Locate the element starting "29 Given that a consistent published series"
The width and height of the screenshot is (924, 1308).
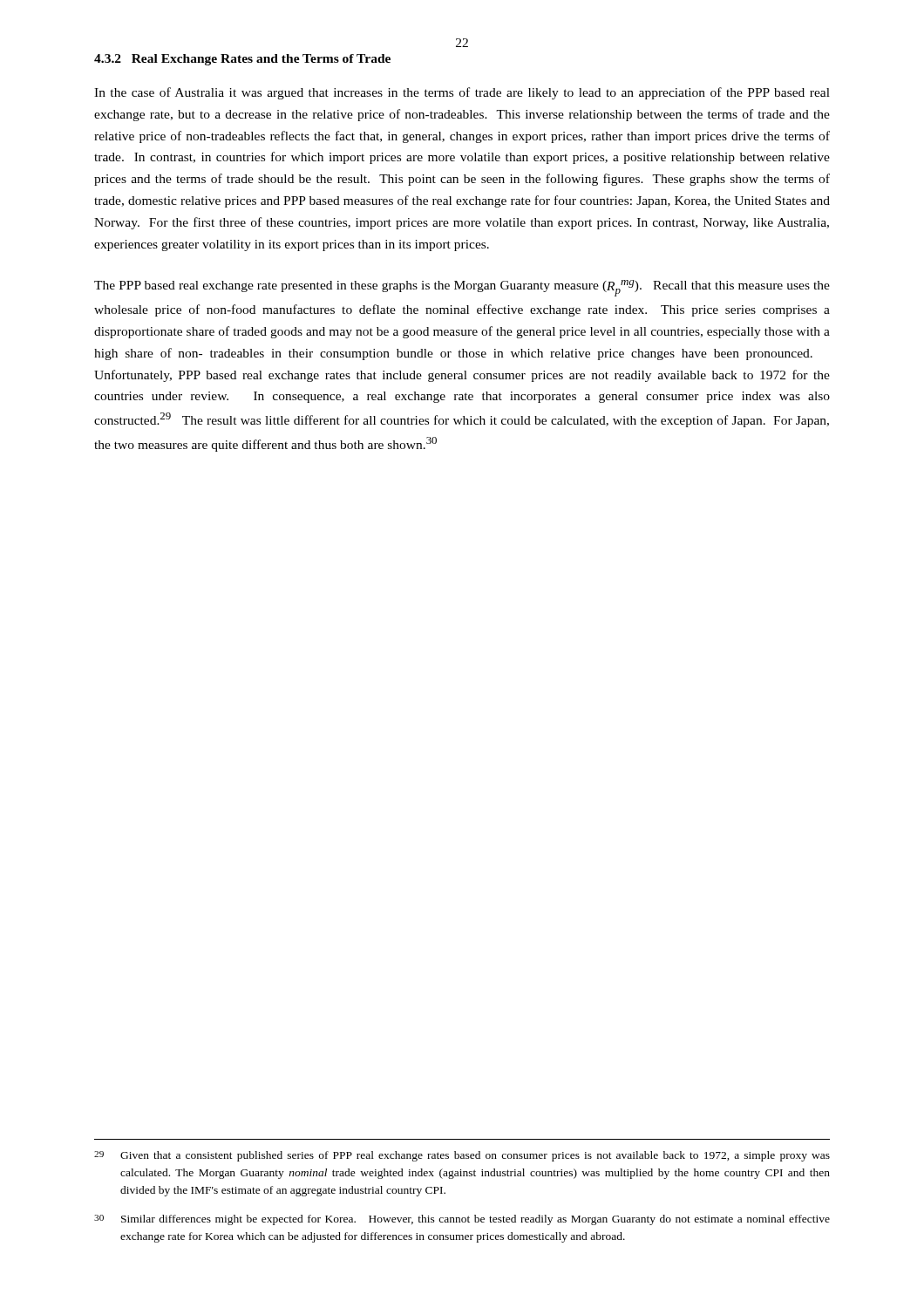point(462,1173)
